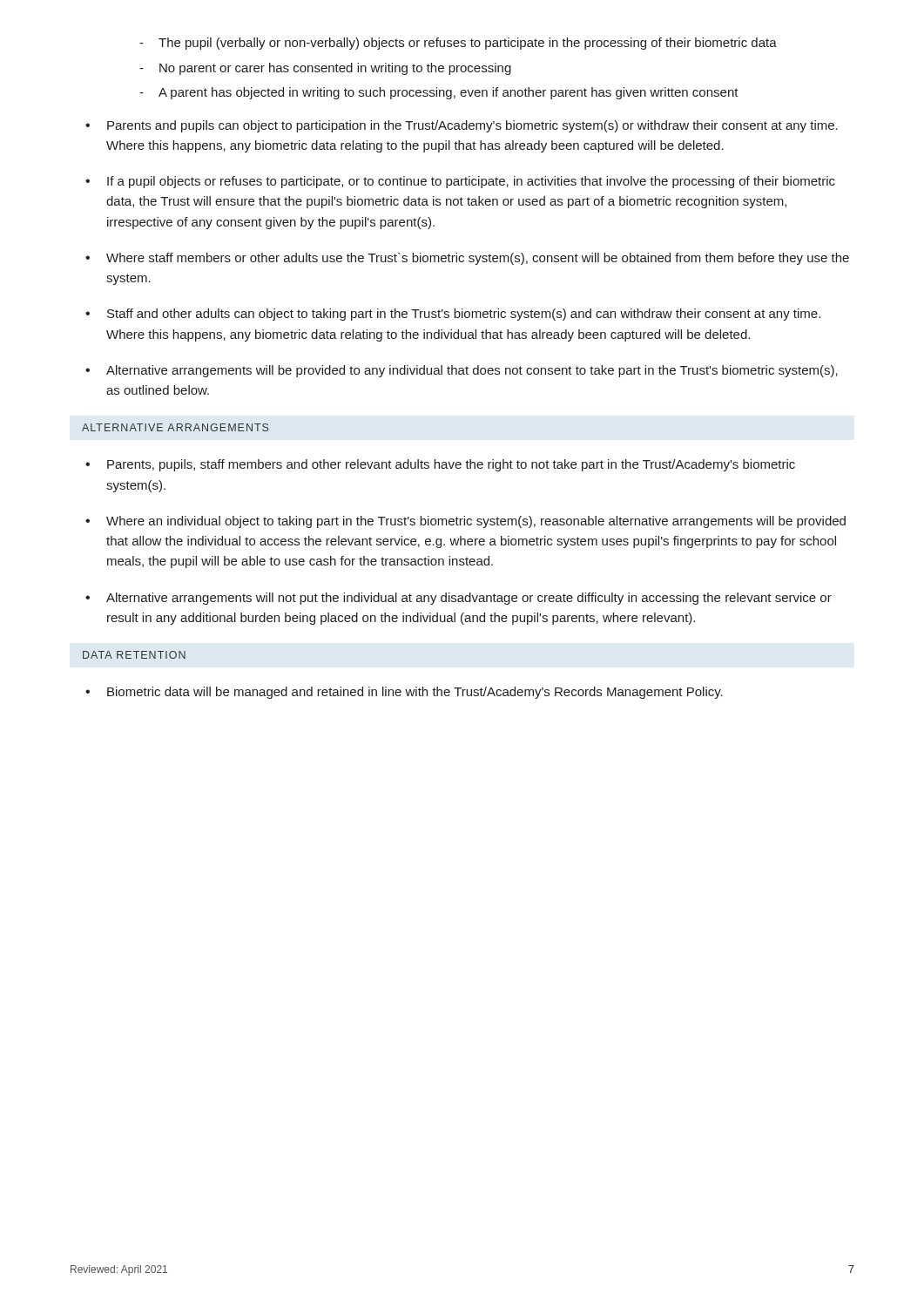924x1307 pixels.
Task: Navigate to the block starting "Parents, pupils, staff members and other"
Action: click(x=451, y=474)
